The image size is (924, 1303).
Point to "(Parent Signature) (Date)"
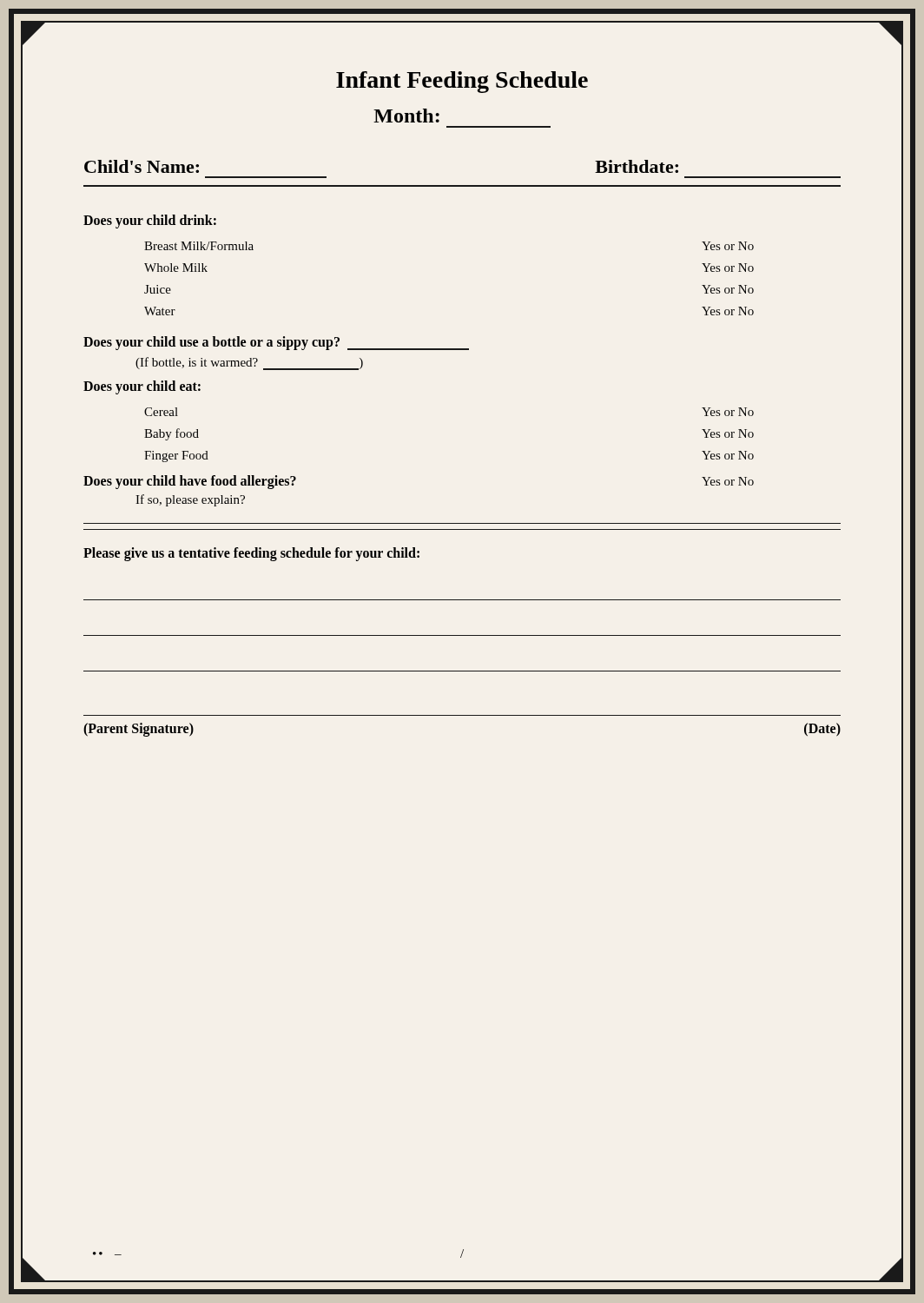(145, 729)
